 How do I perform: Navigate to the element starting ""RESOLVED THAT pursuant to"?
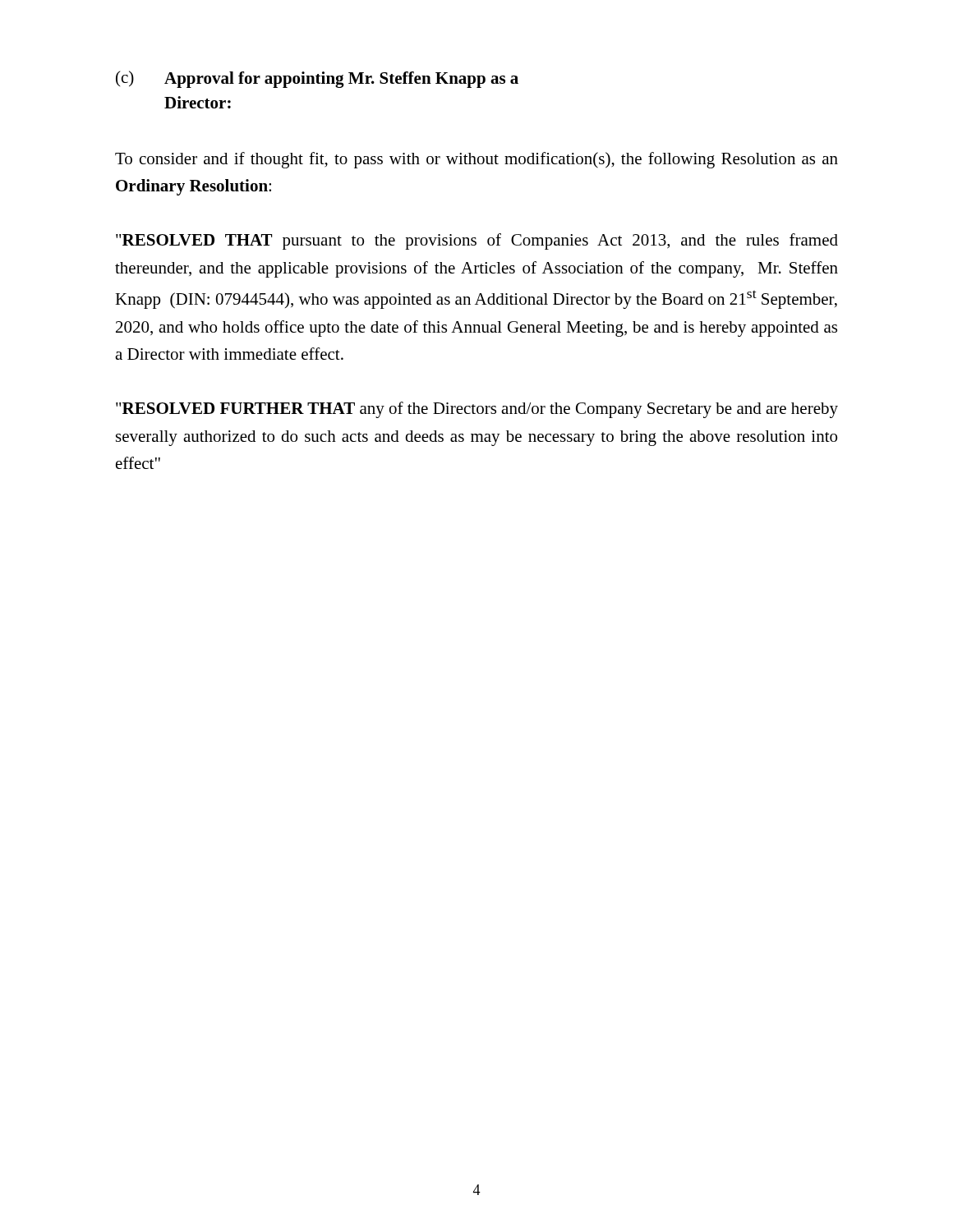[x=476, y=297]
